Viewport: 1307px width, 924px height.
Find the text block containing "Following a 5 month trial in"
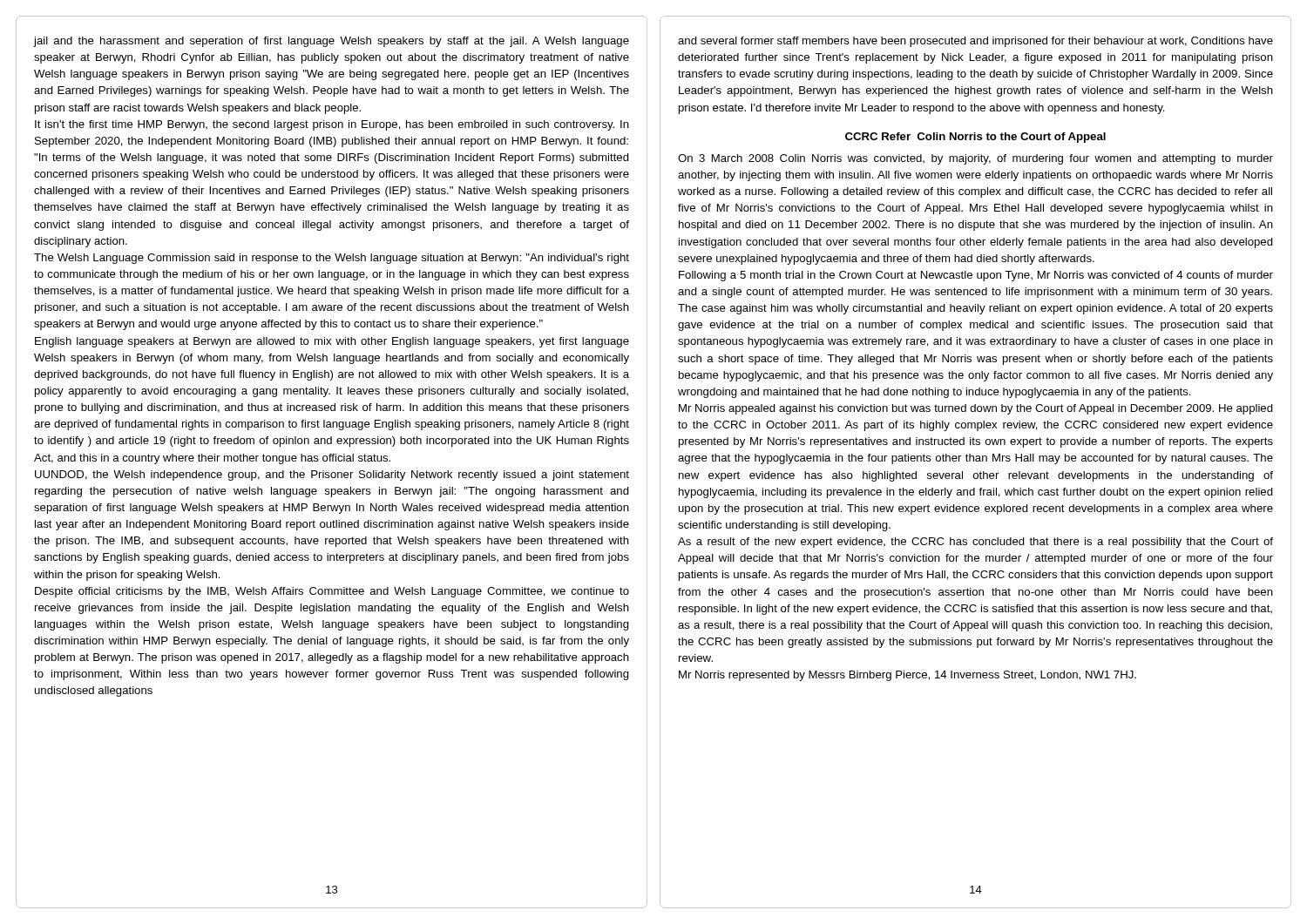tap(975, 333)
